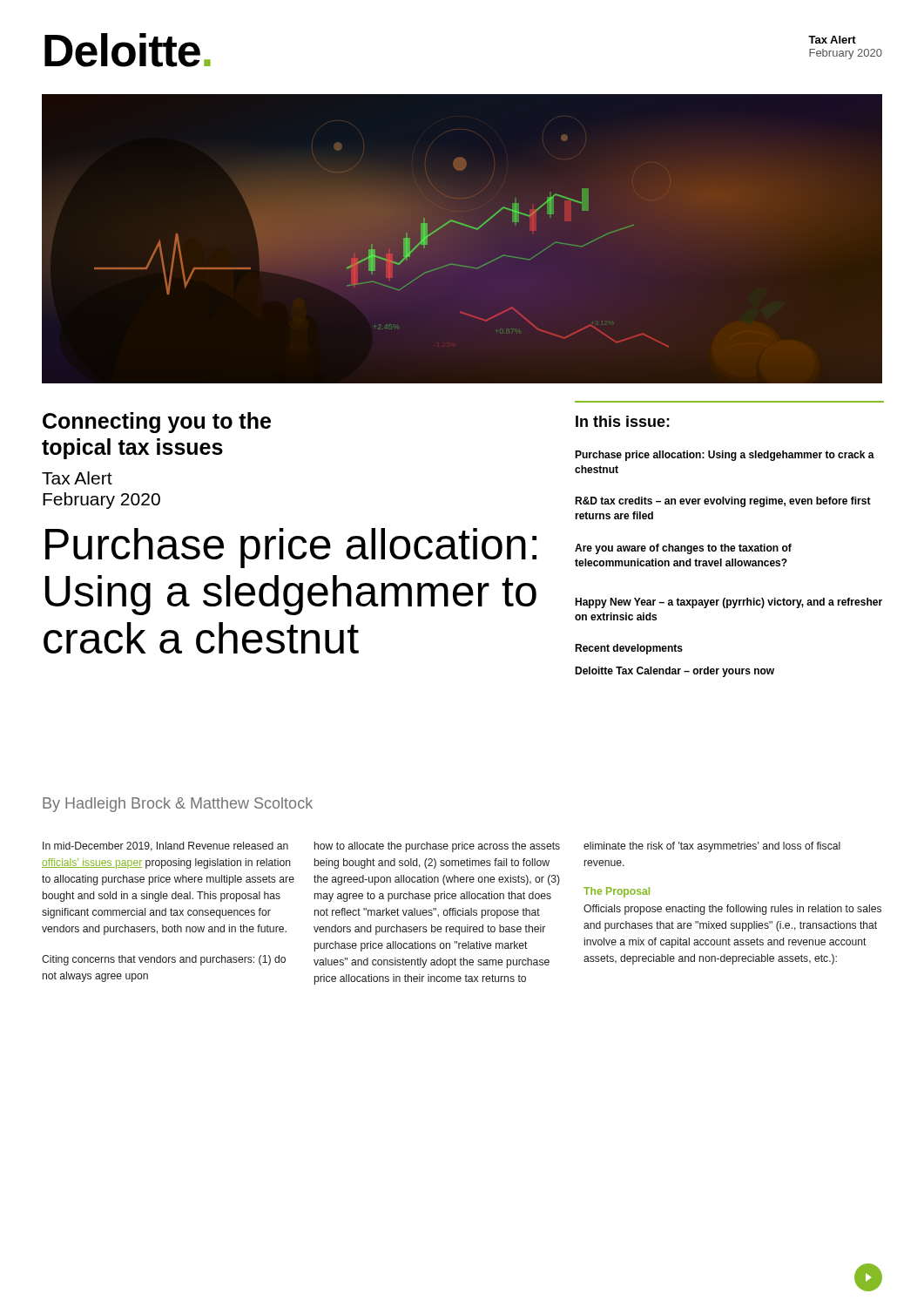Find "February 2020" on this page
Screen dimensions: 1307x924
tap(101, 501)
